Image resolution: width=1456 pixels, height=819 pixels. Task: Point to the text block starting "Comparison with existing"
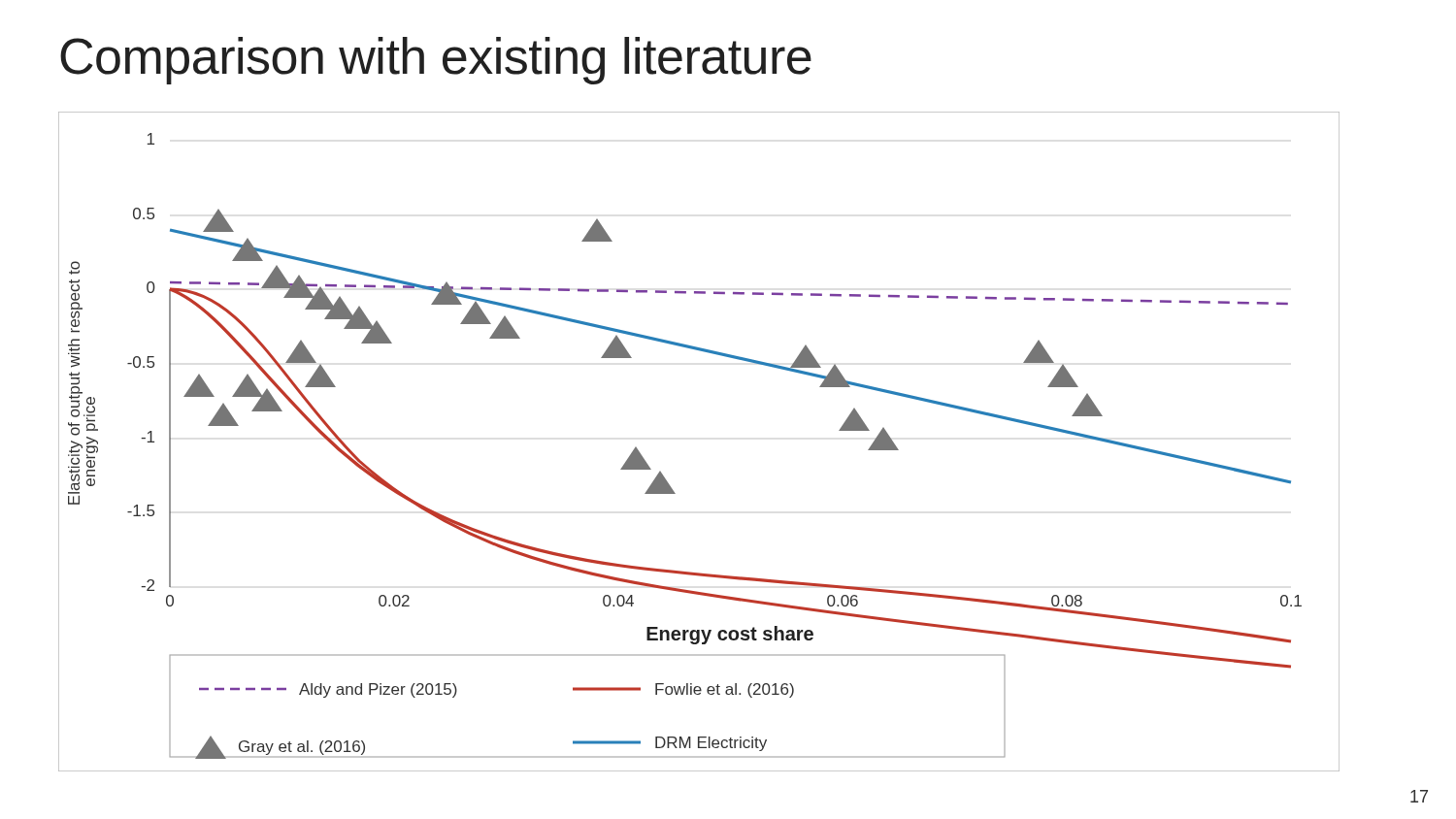click(435, 56)
